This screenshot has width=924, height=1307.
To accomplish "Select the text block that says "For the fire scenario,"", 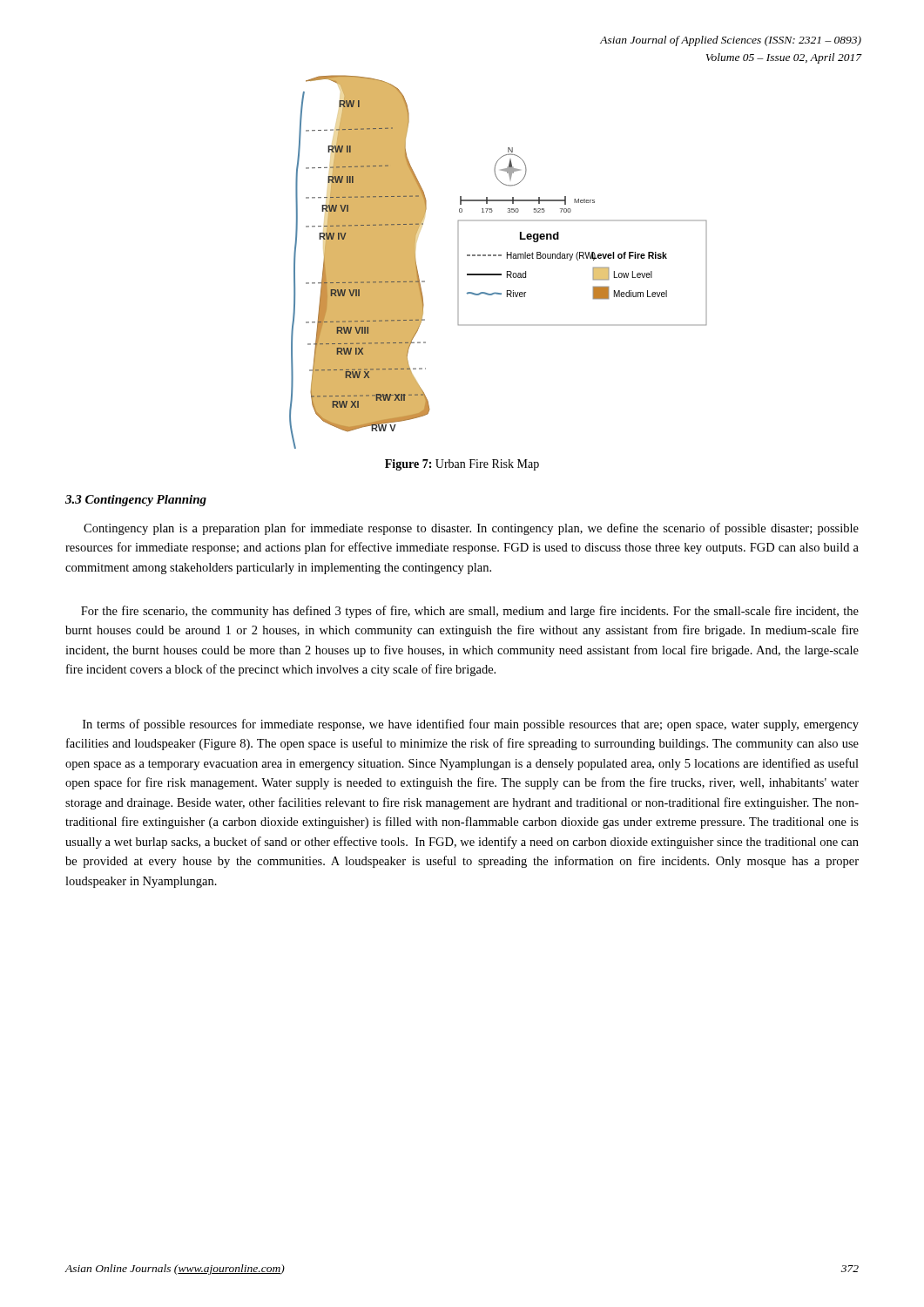I will (462, 640).
